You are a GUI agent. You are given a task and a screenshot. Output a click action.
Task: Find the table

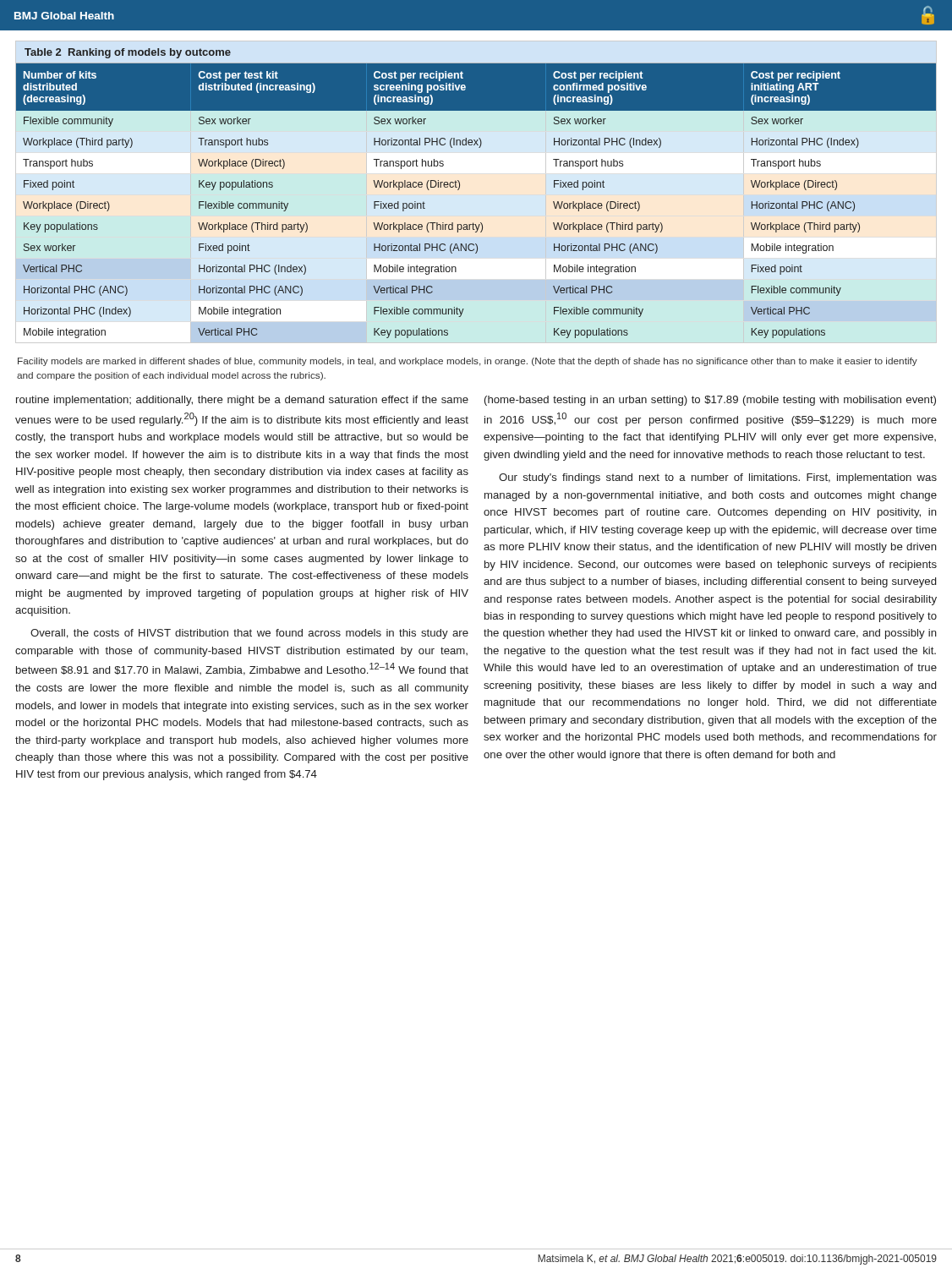pos(476,192)
